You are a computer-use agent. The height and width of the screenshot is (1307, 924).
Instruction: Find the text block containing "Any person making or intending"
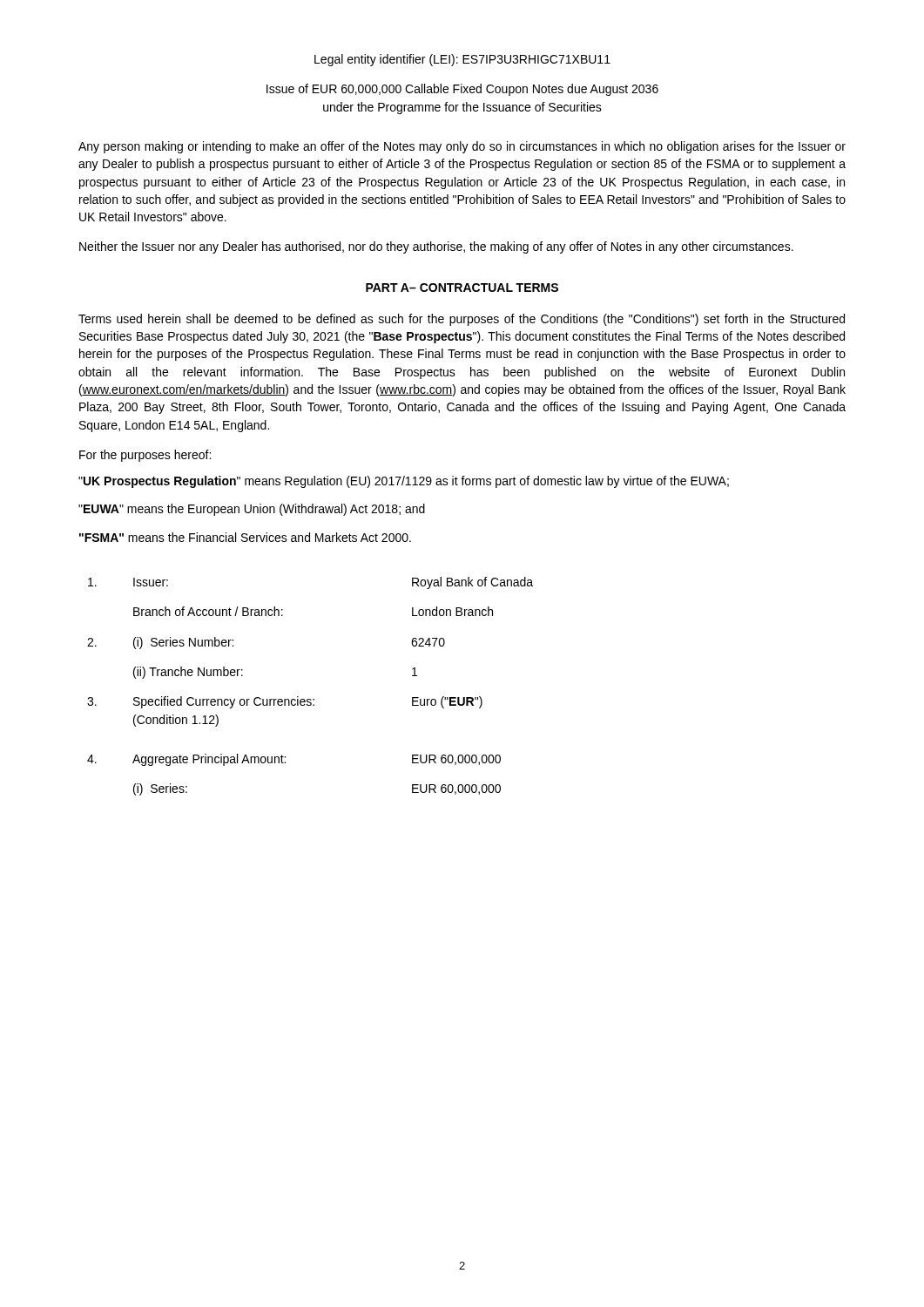click(462, 182)
